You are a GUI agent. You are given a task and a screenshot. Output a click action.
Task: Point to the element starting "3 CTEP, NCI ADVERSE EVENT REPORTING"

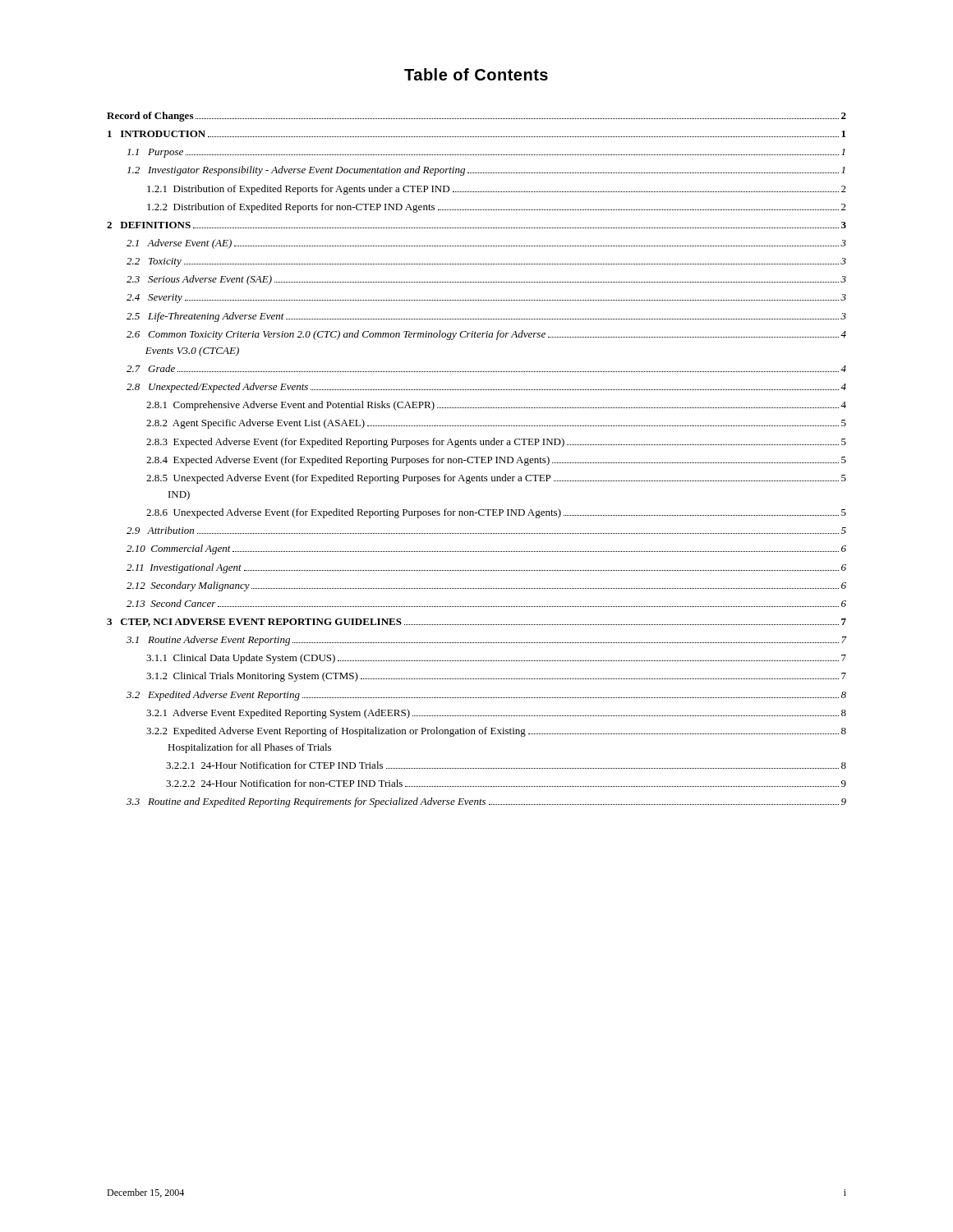476,622
